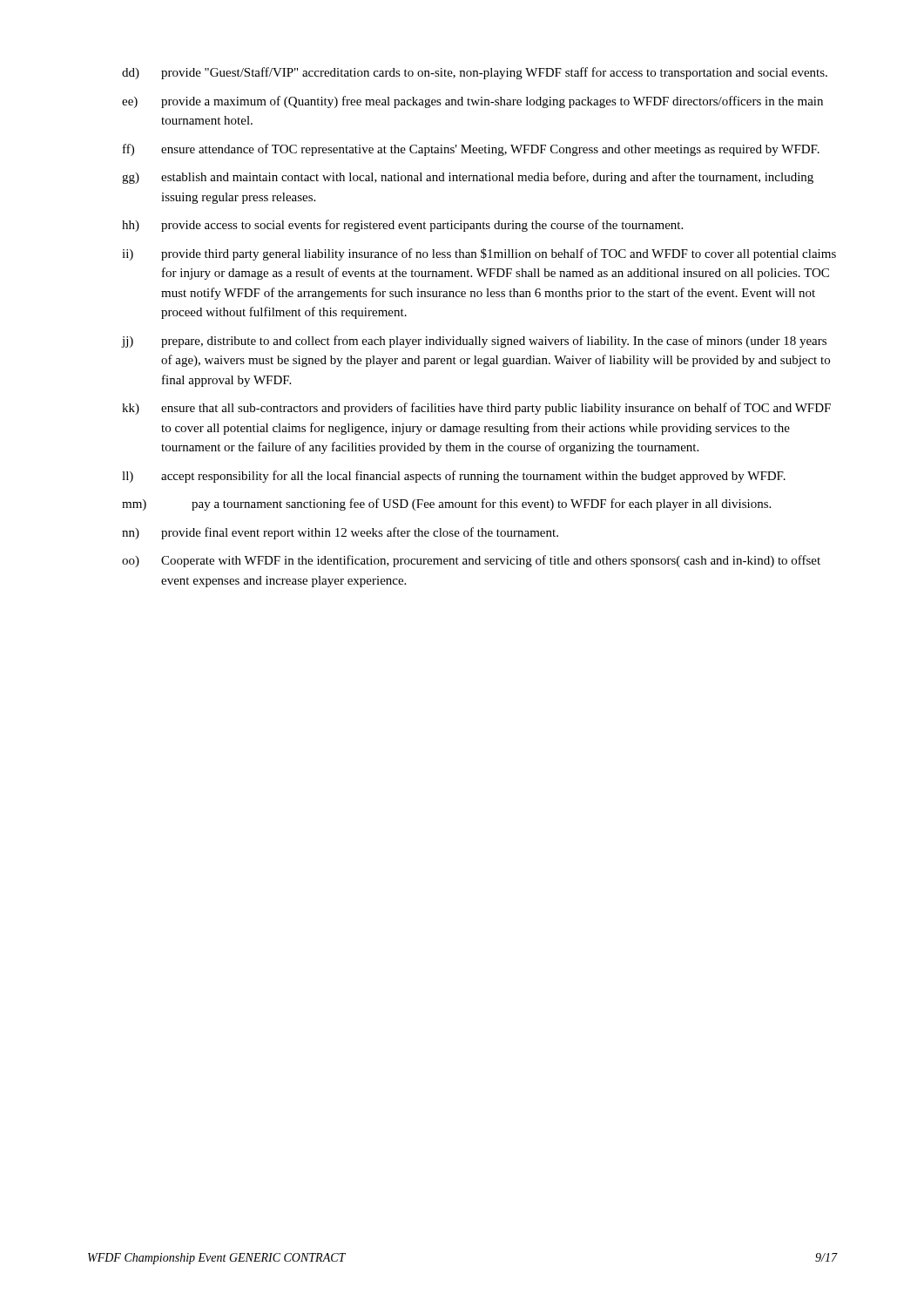The height and width of the screenshot is (1307, 924).
Task: Select the list item that reads "ll) accept responsibility for all the local financial"
Action: coord(479,475)
